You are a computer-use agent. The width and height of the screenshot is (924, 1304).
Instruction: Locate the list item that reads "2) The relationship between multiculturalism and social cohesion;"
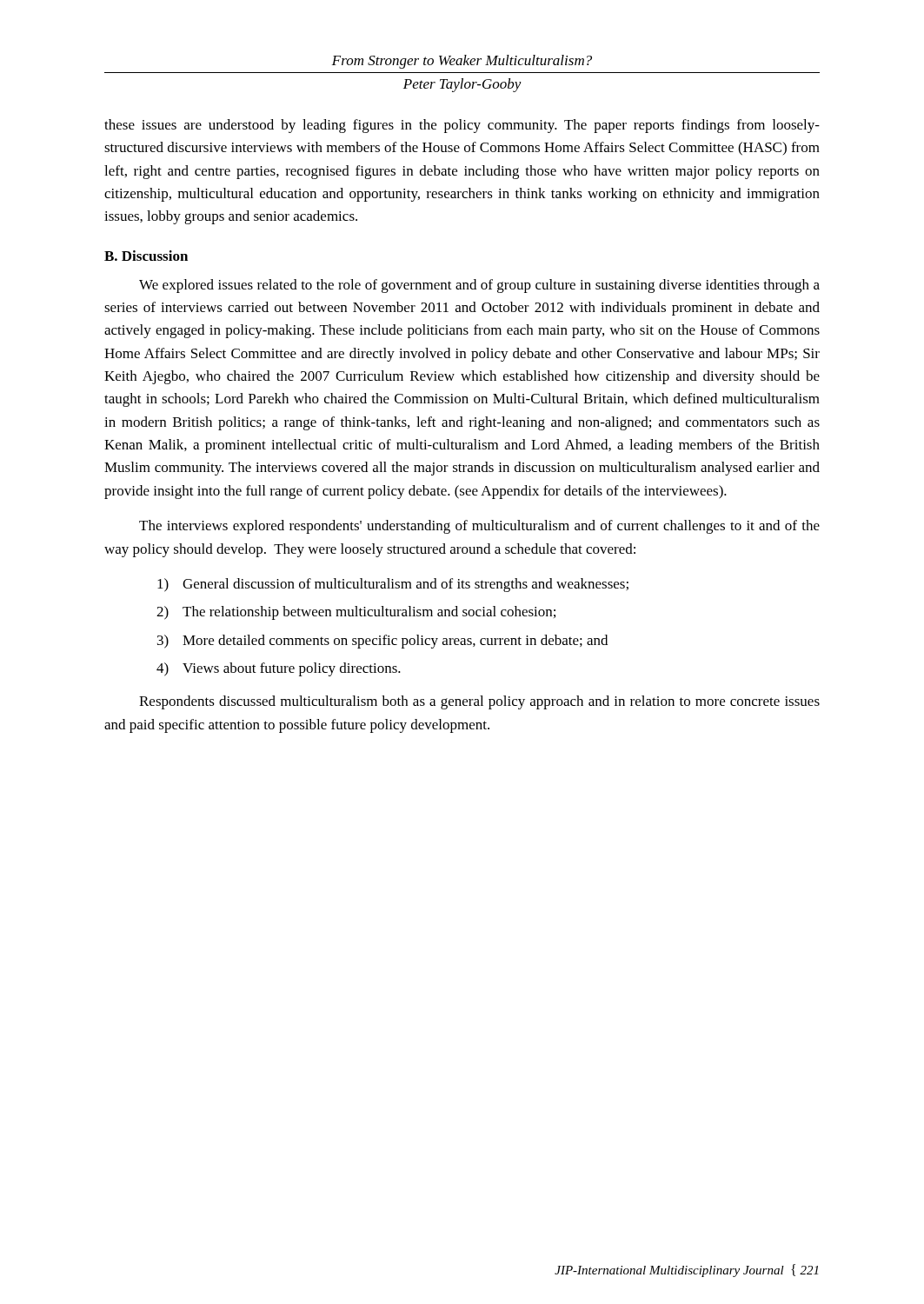click(488, 612)
